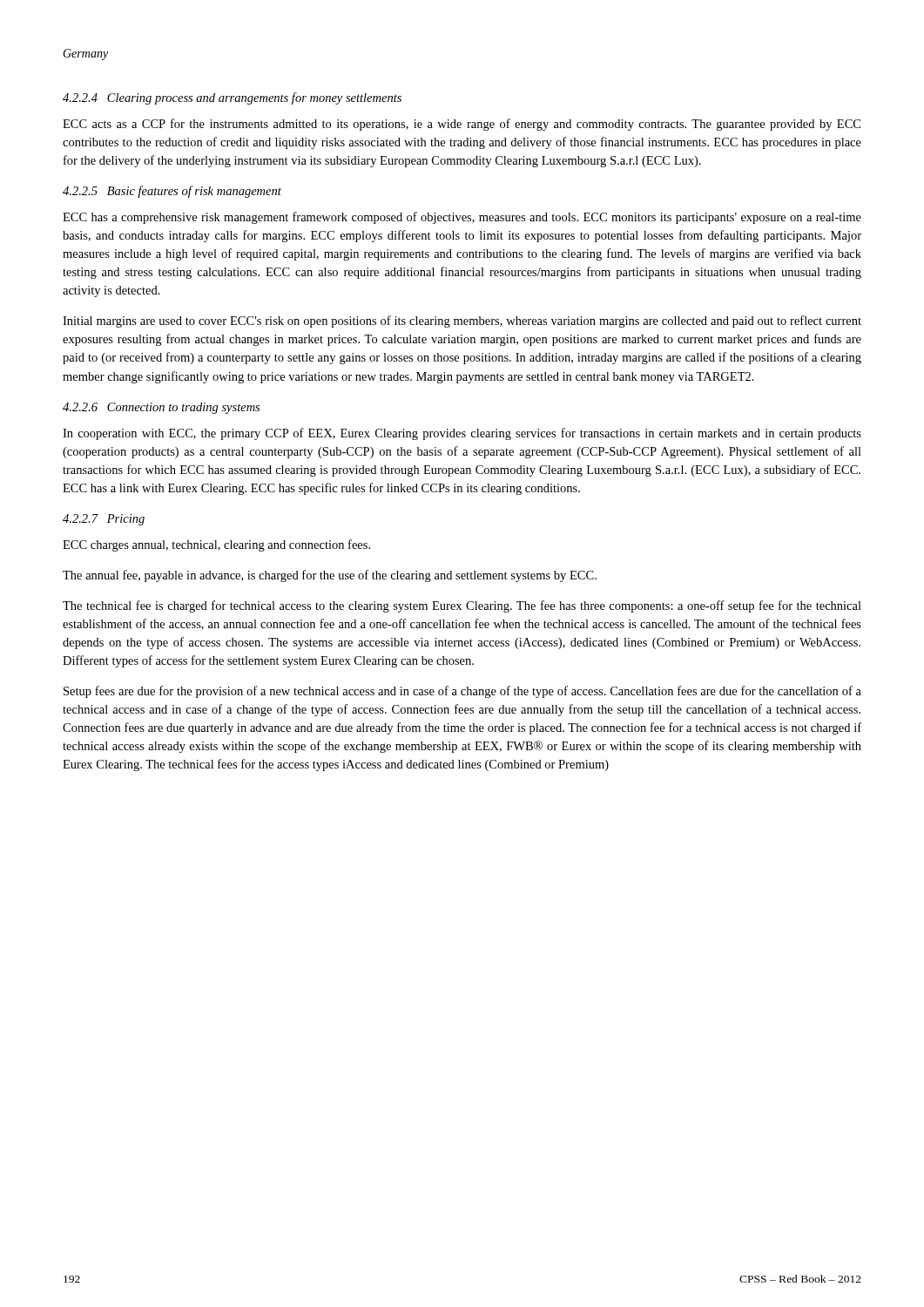Point to the block beginning "ECC acts as"
This screenshot has width=924, height=1307.
click(462, 142)
